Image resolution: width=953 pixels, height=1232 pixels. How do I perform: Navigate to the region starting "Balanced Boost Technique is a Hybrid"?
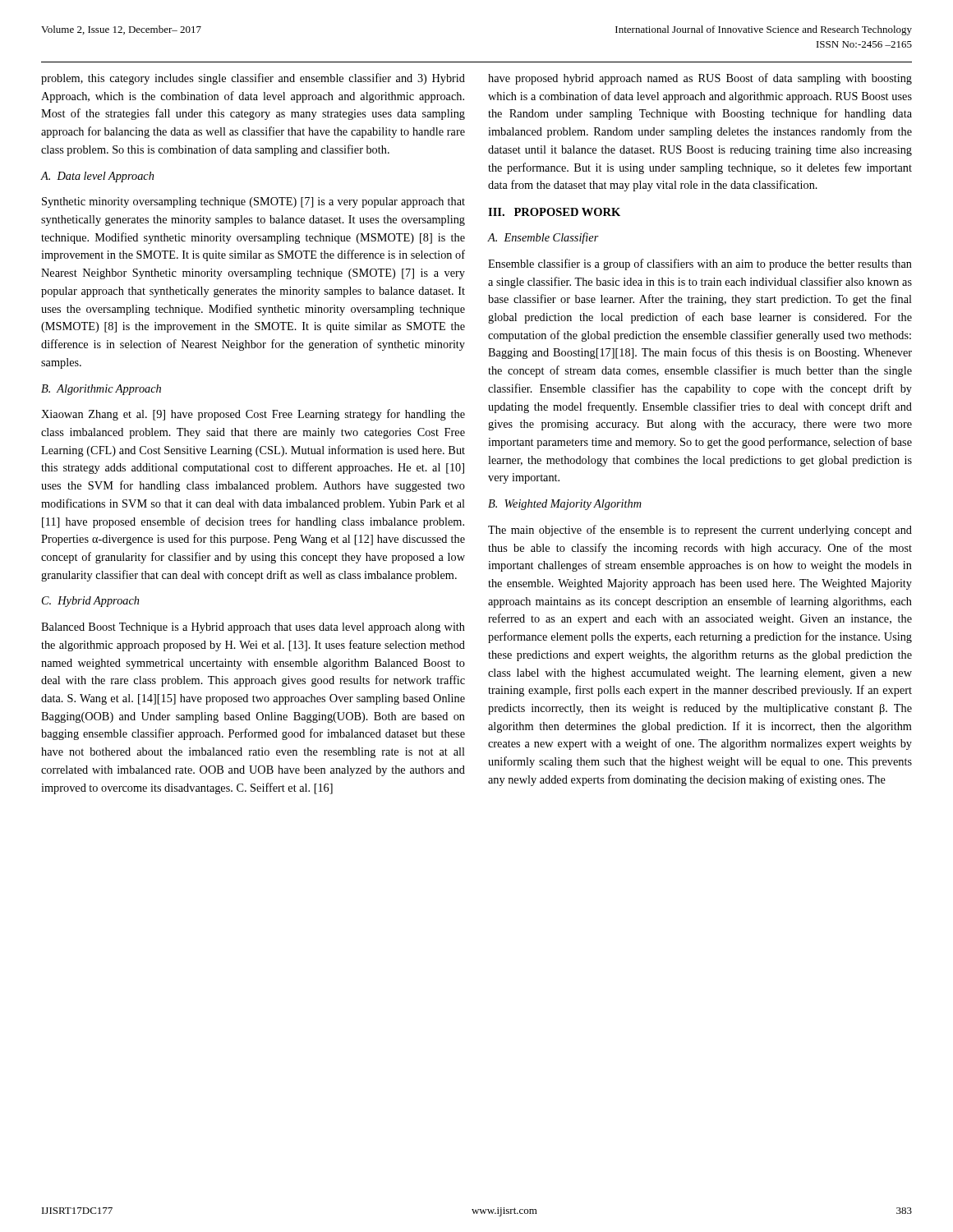pos(253,708)
